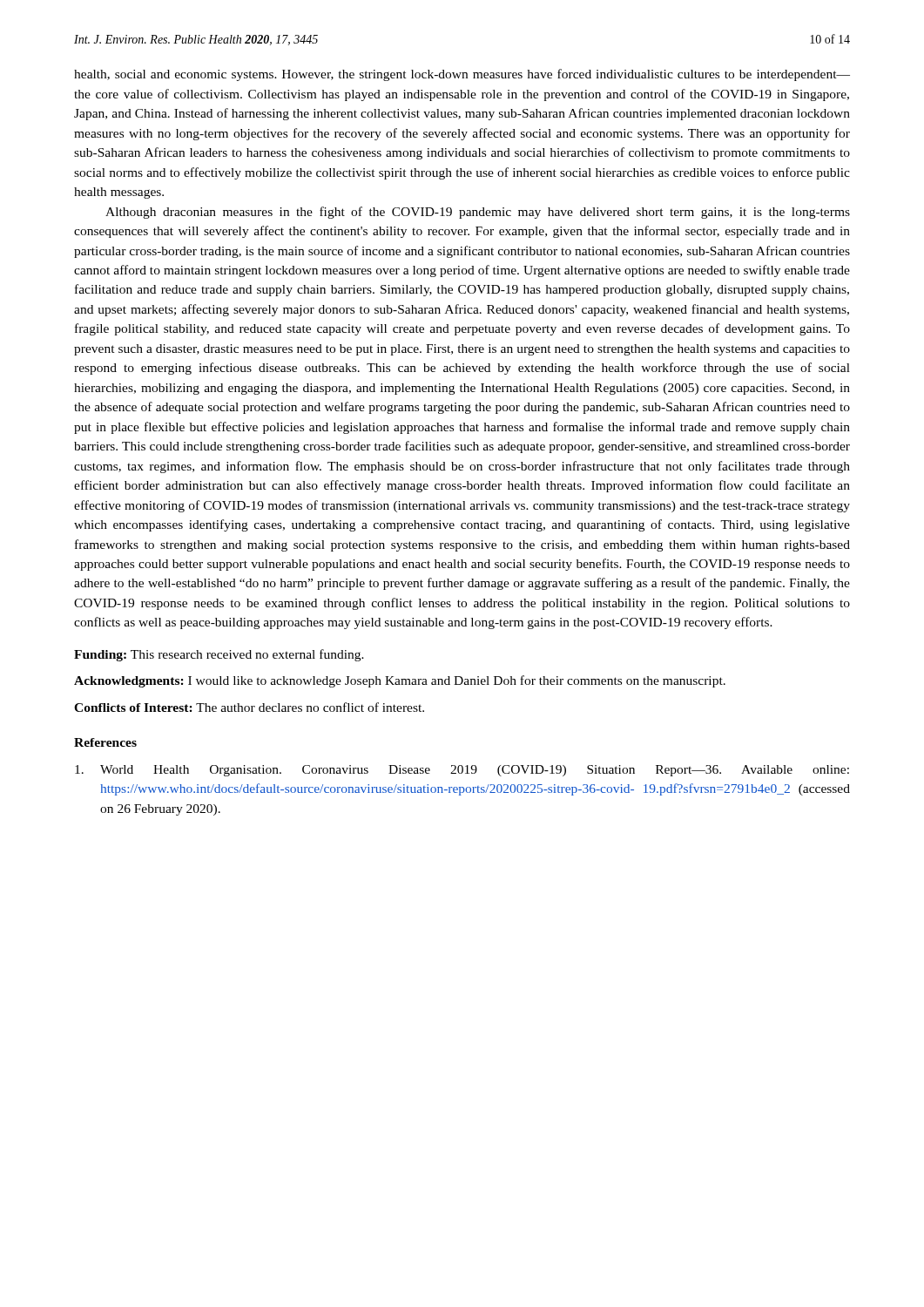
Task: Select the region starting "Conflicts of Interest: The author declares"
Action: coord(249,707)
